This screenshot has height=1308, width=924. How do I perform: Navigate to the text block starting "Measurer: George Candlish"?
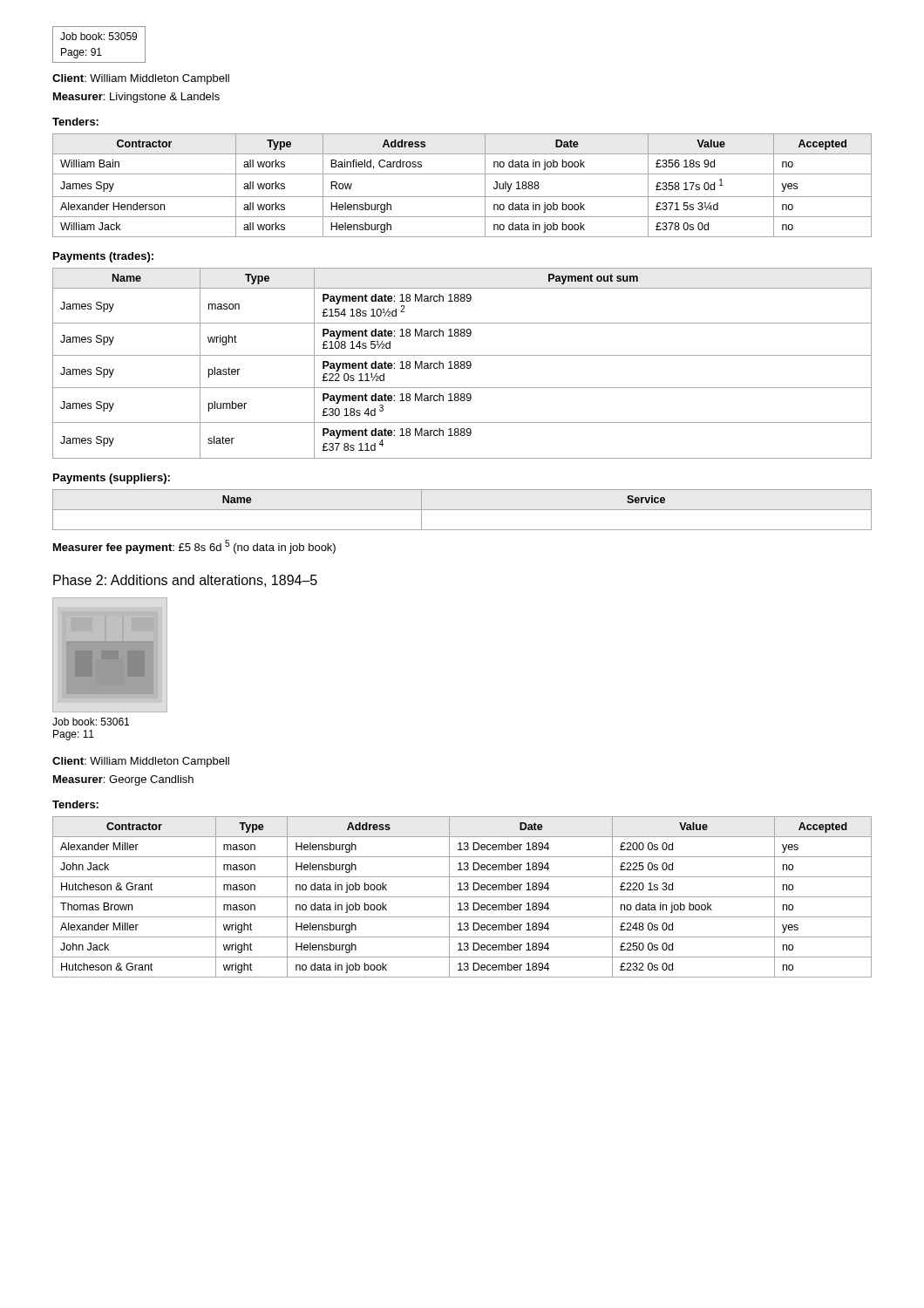tap(123, 779)
